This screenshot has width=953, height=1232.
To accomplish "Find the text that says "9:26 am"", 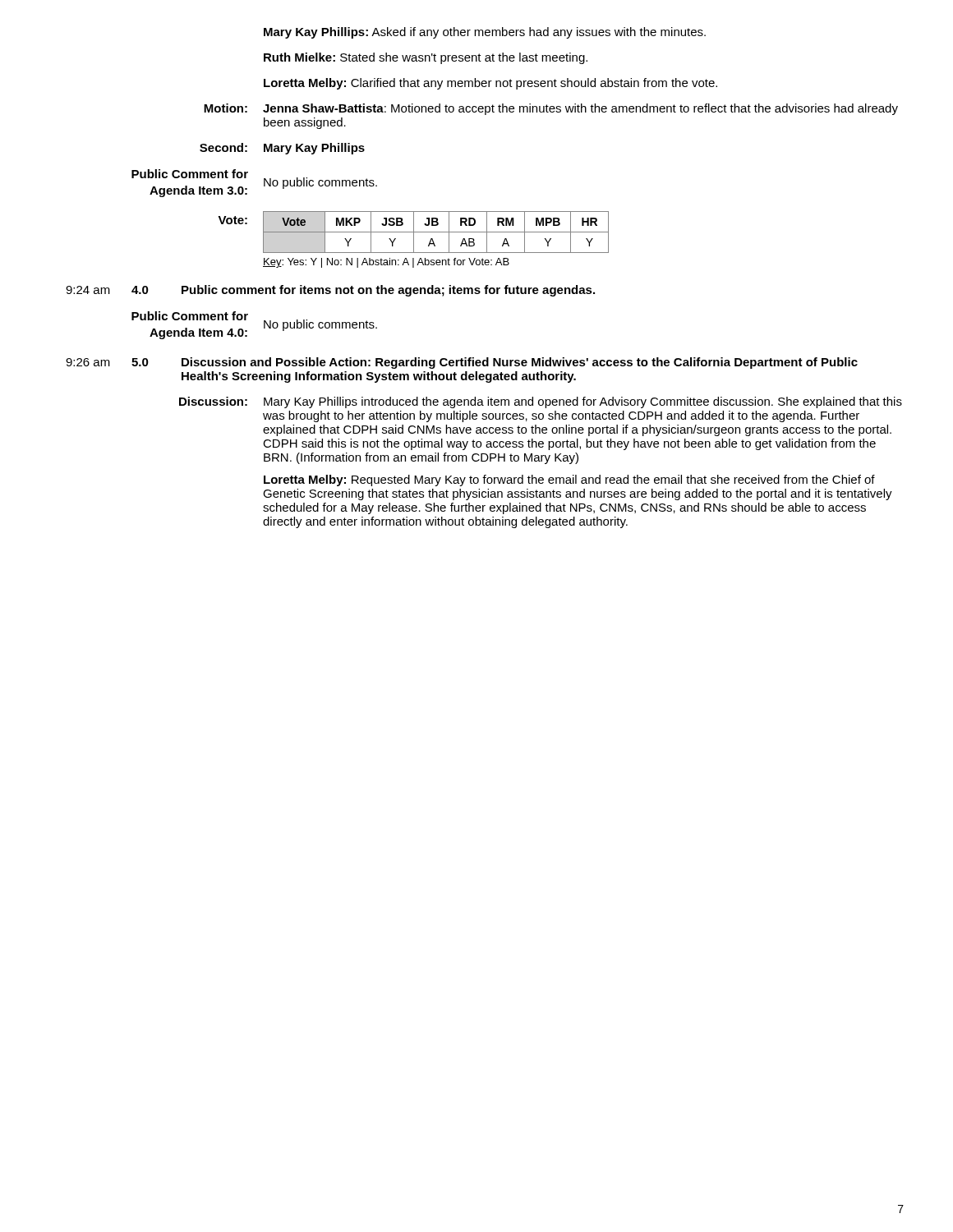I will pos(88,362).
